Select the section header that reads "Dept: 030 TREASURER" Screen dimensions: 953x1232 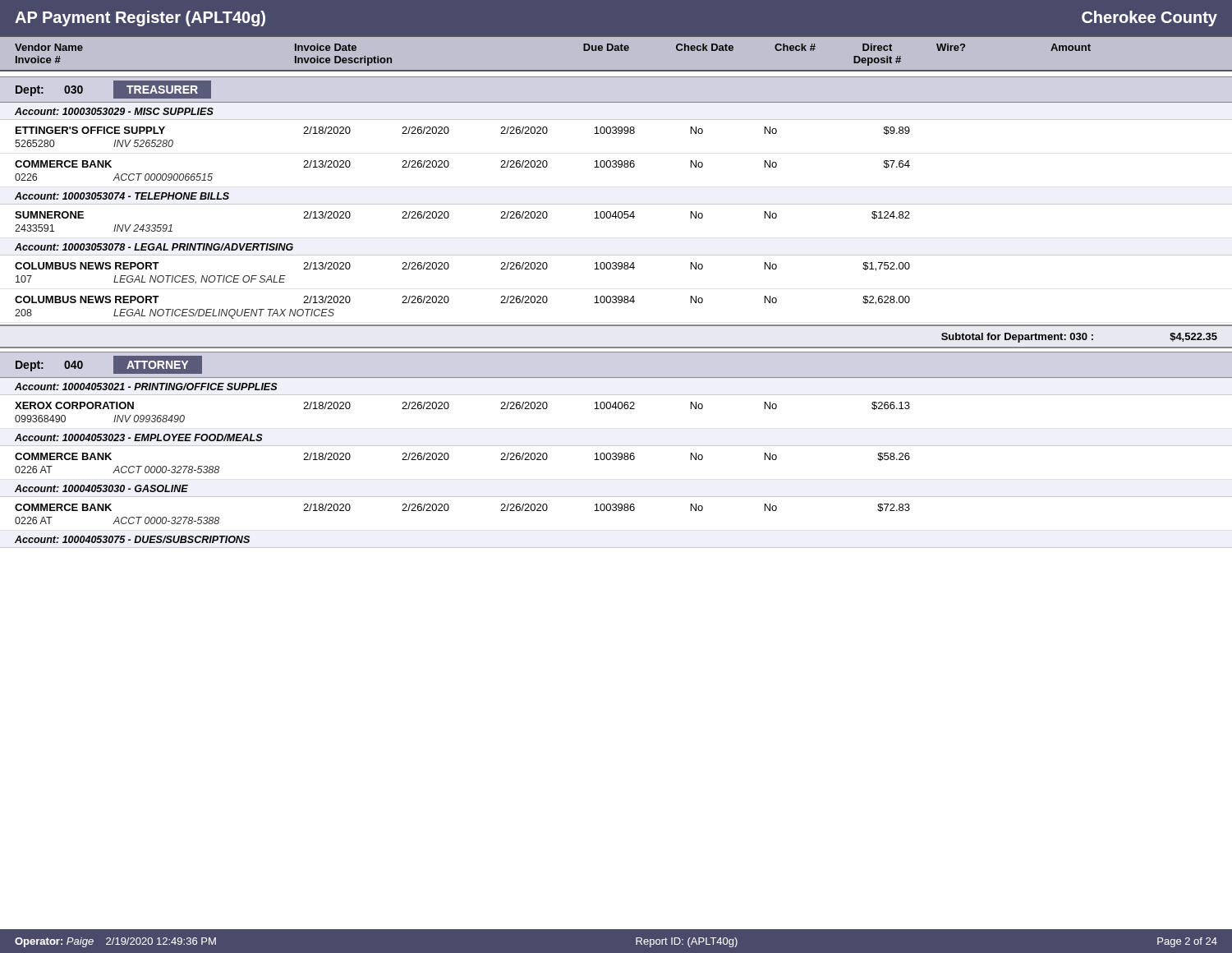[x=113, y=90]
